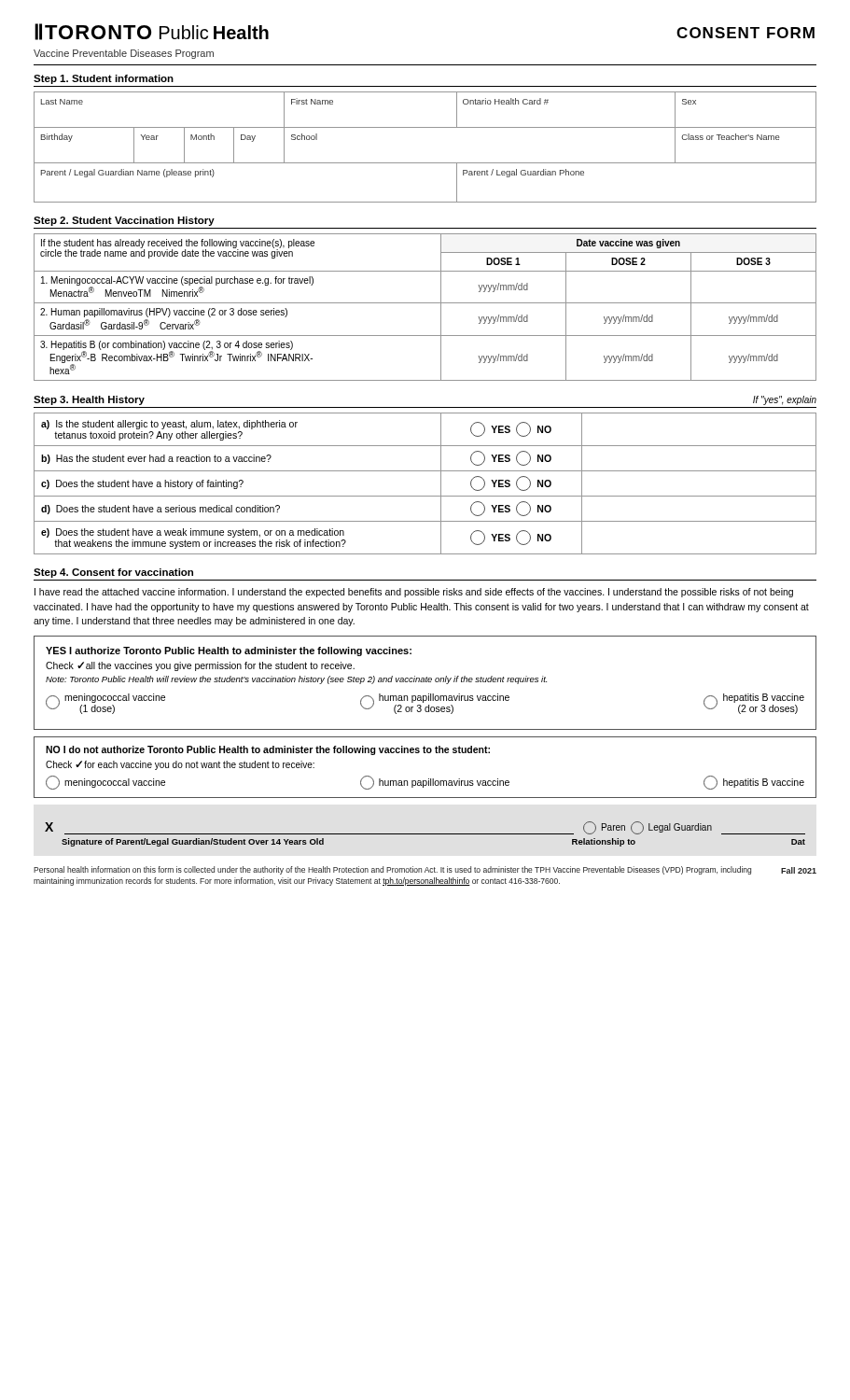
Task: Navigate to the block starting "Step 1. Student information"
Action: [104, 78]
